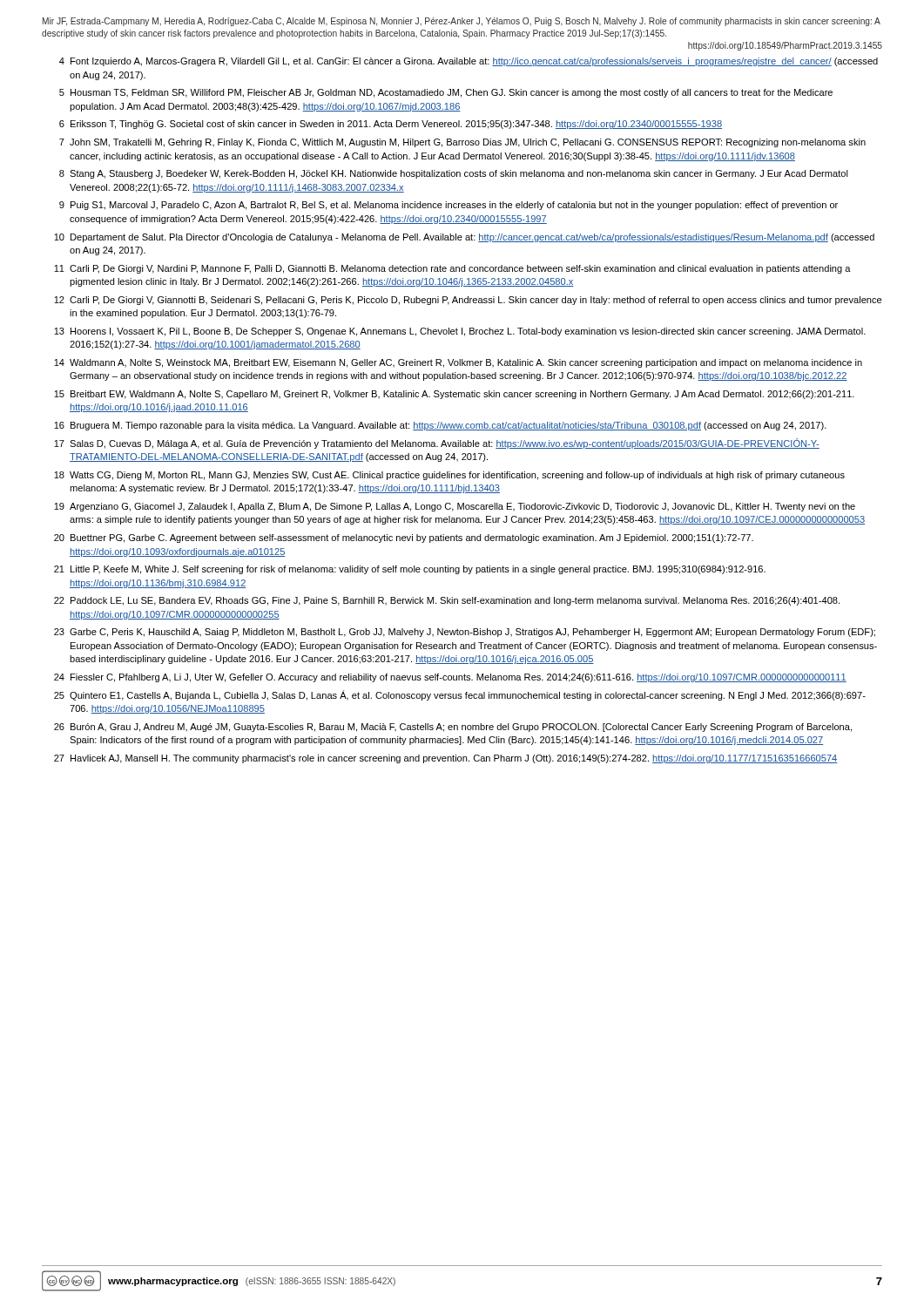Locate the list item containing "23 Garbe C, Peris K, Hauschild A,"
The image size is (924, 1307).
[462, 646]
